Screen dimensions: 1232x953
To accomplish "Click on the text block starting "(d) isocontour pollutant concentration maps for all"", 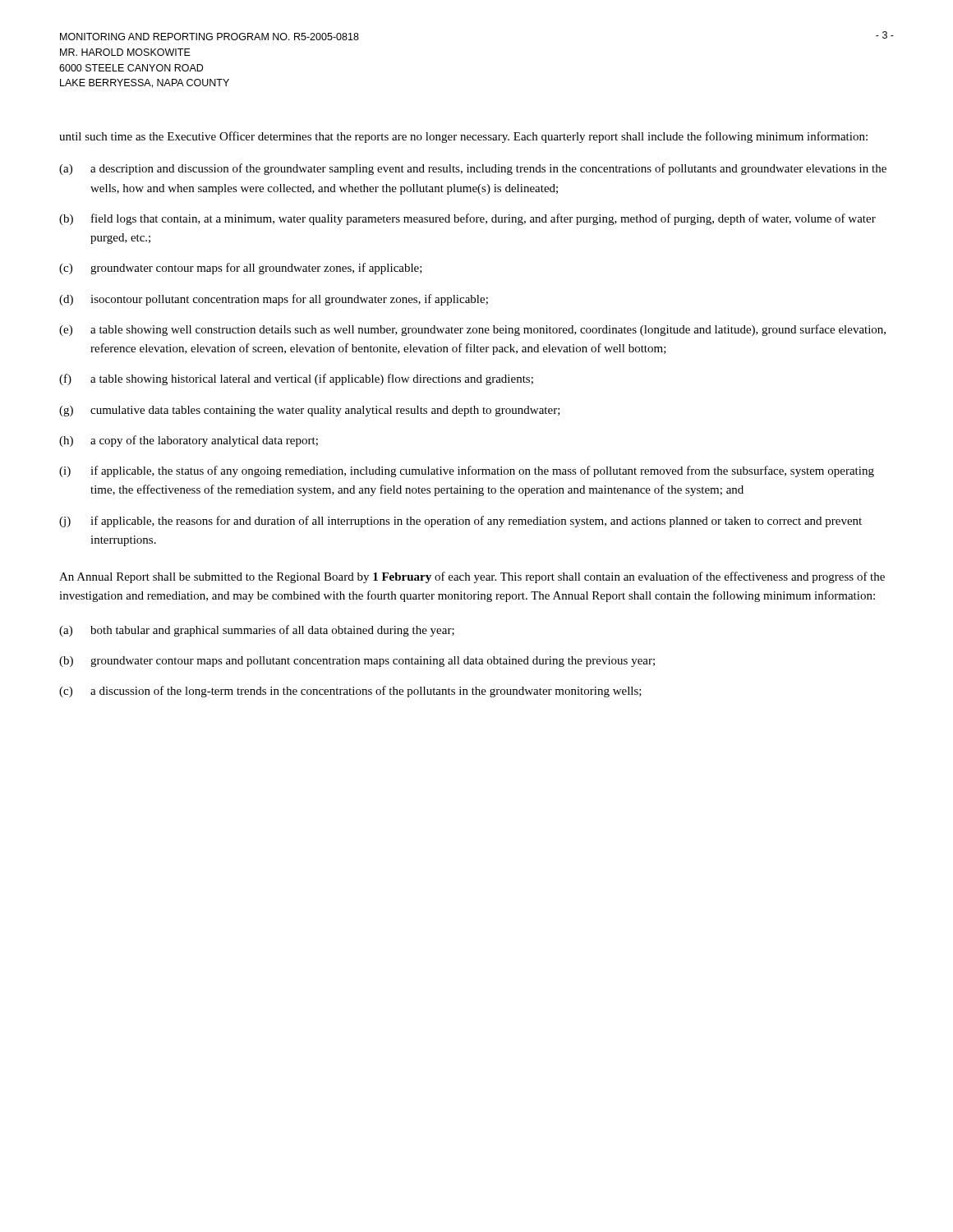I will coord(476,299).
